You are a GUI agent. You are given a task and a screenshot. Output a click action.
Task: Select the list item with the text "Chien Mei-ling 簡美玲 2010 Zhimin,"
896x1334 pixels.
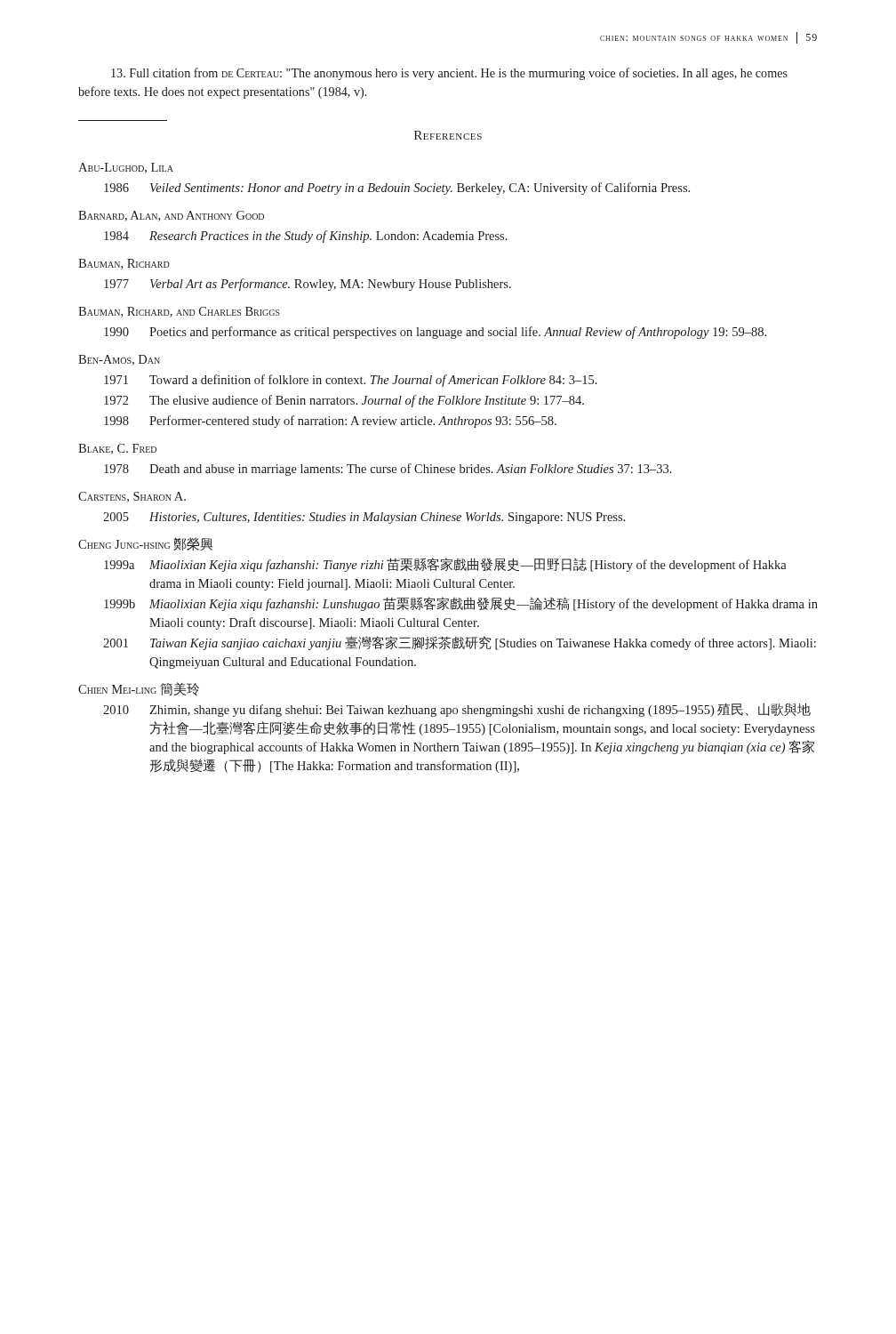click(448, 728)
